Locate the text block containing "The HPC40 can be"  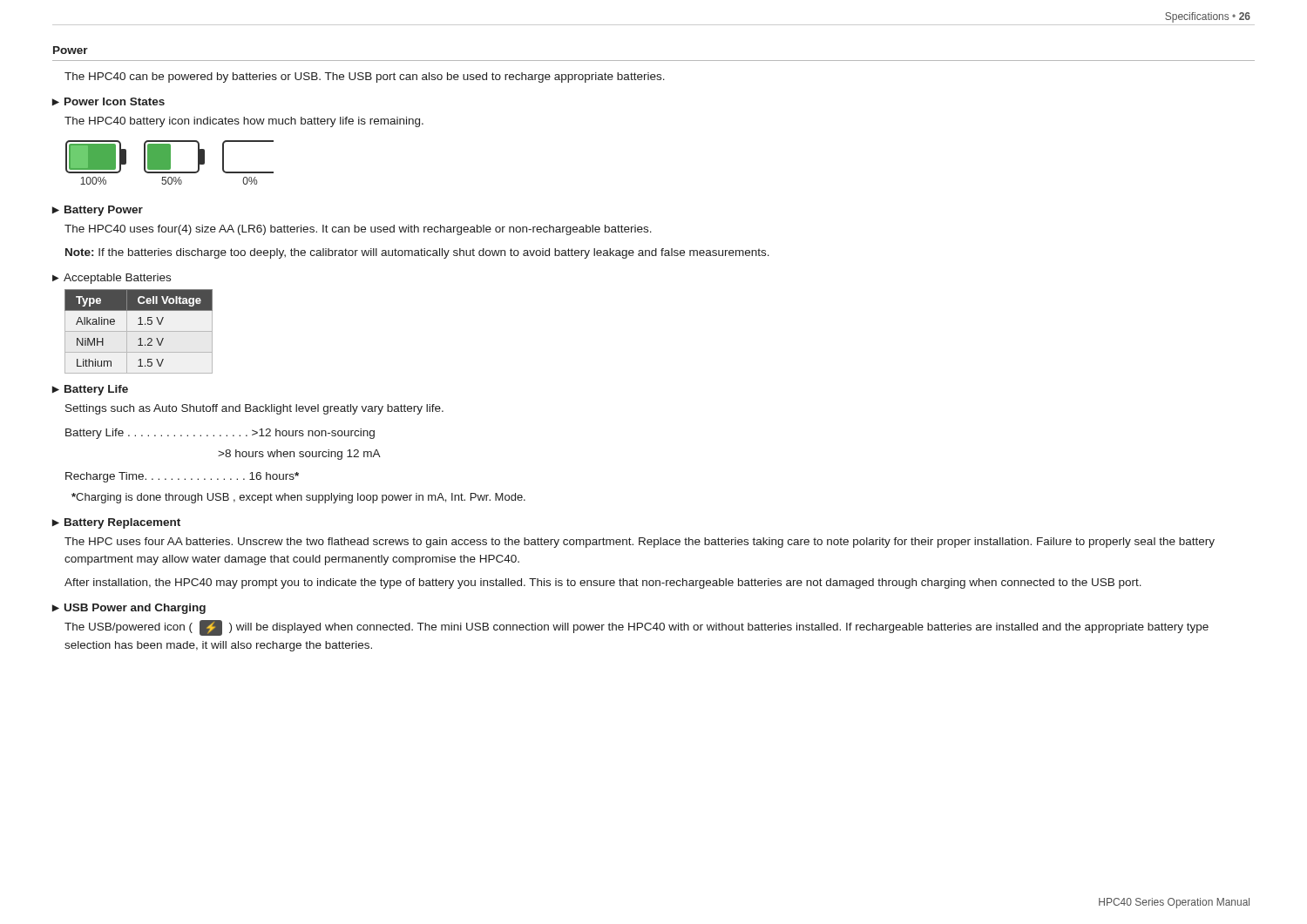coord(365,76)
